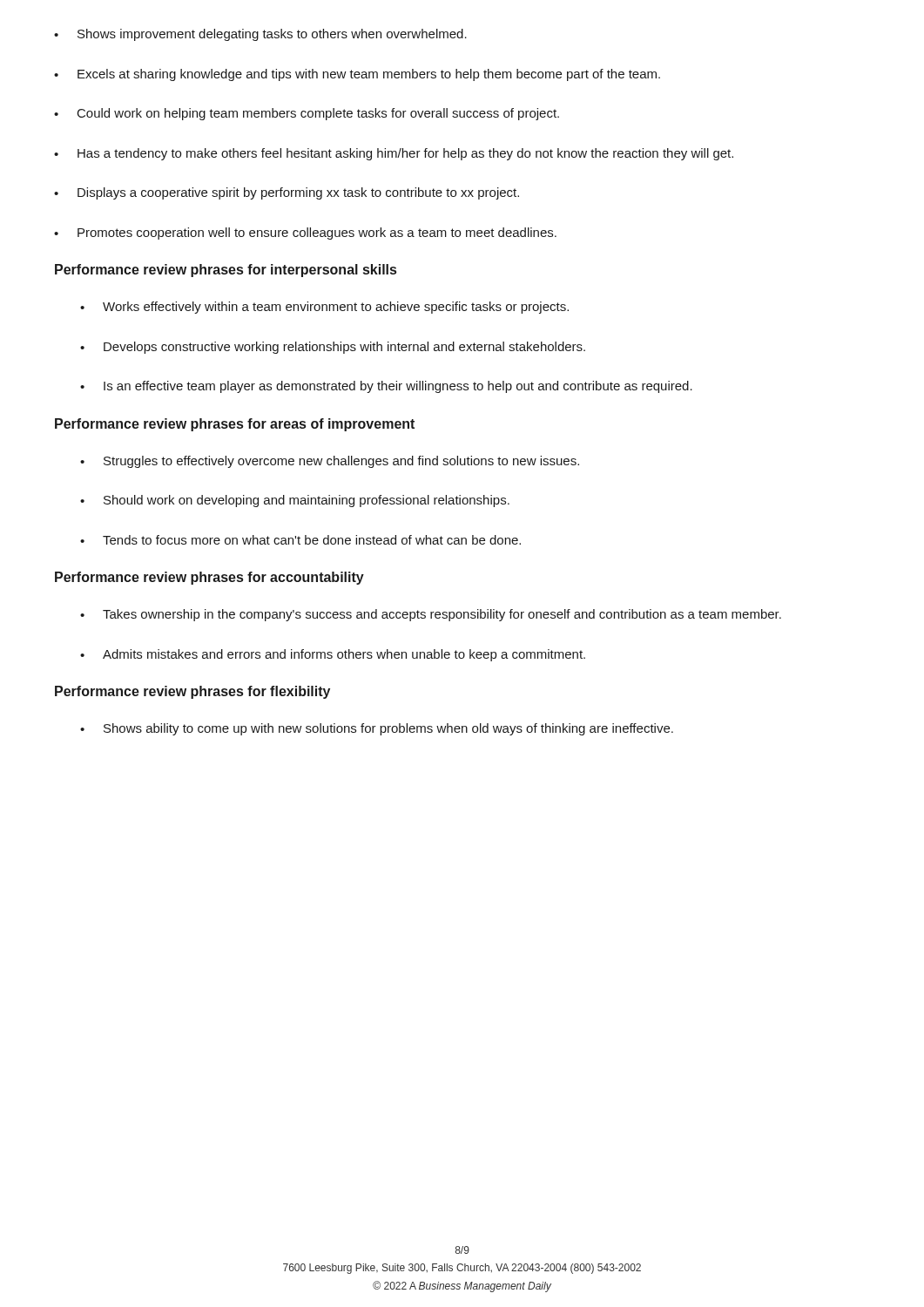The width and height of the screenshot is (924, 1307).
Task: Click on the text starting "• Should work on"
Action: (x=475, y=501)
